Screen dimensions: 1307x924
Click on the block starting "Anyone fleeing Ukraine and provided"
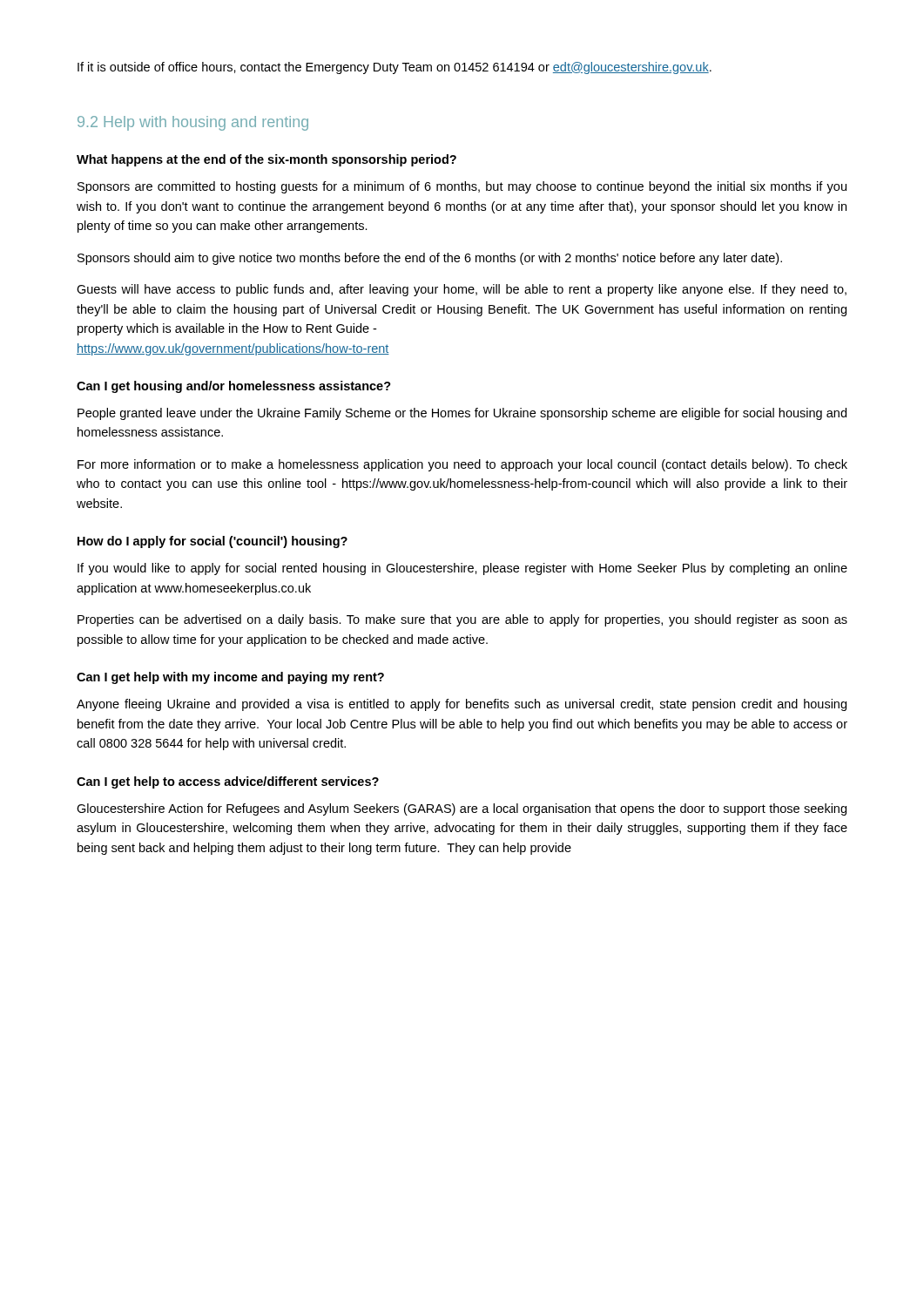[462, 724]
